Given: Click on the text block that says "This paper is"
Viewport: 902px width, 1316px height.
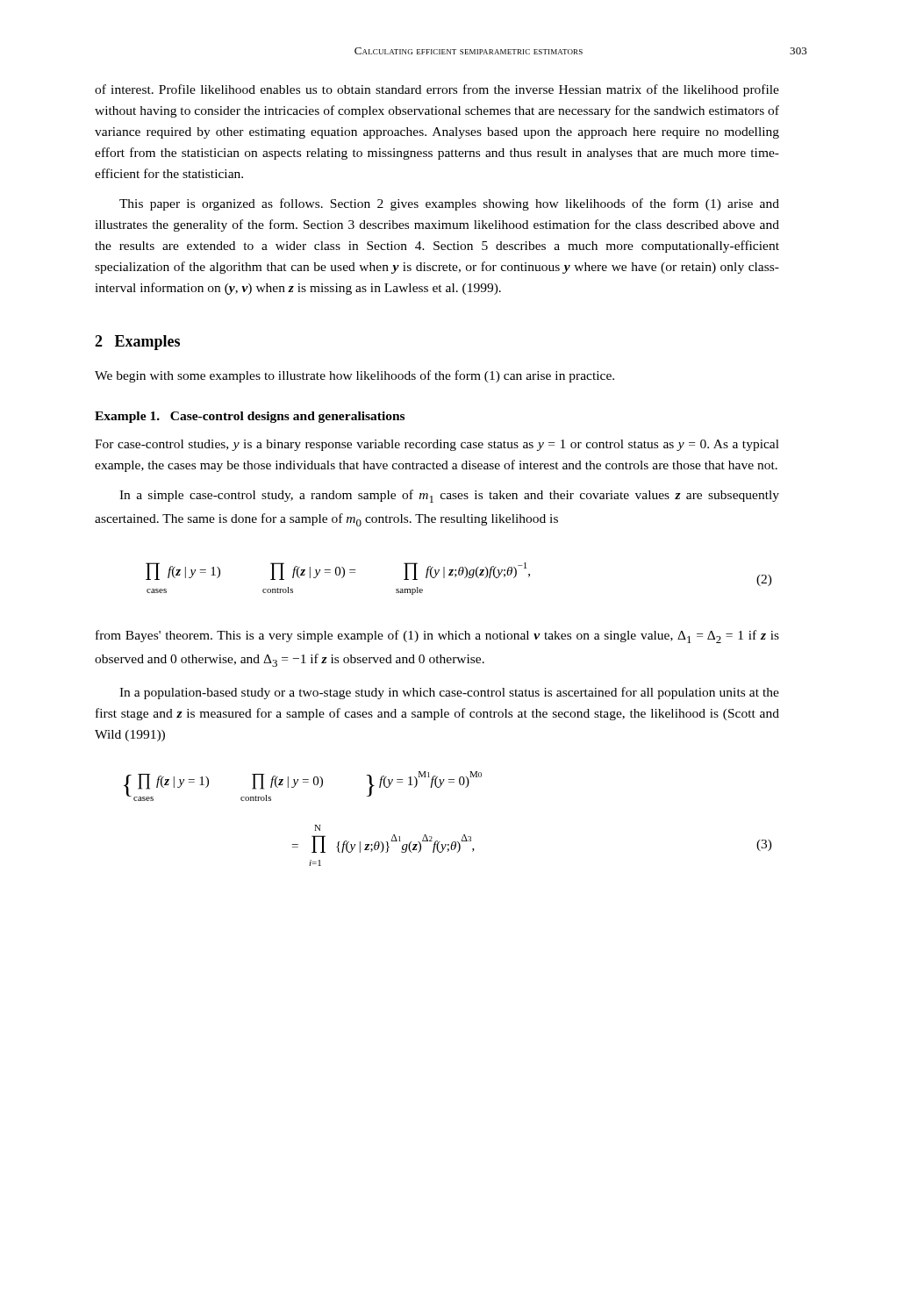Looking at the screenshot, I should 437,246.
